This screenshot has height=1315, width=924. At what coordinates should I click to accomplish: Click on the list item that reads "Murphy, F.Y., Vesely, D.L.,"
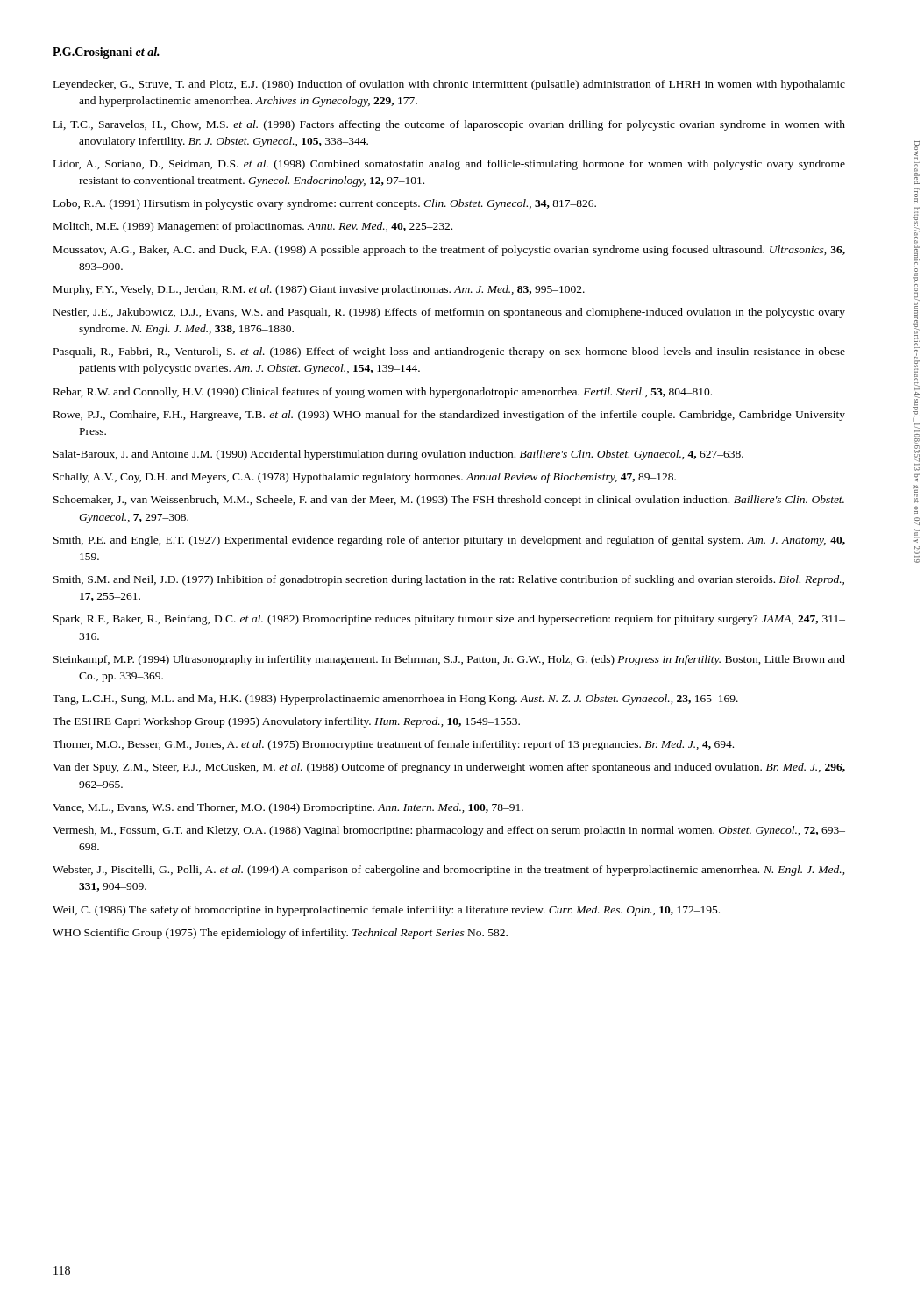(319, 289)
